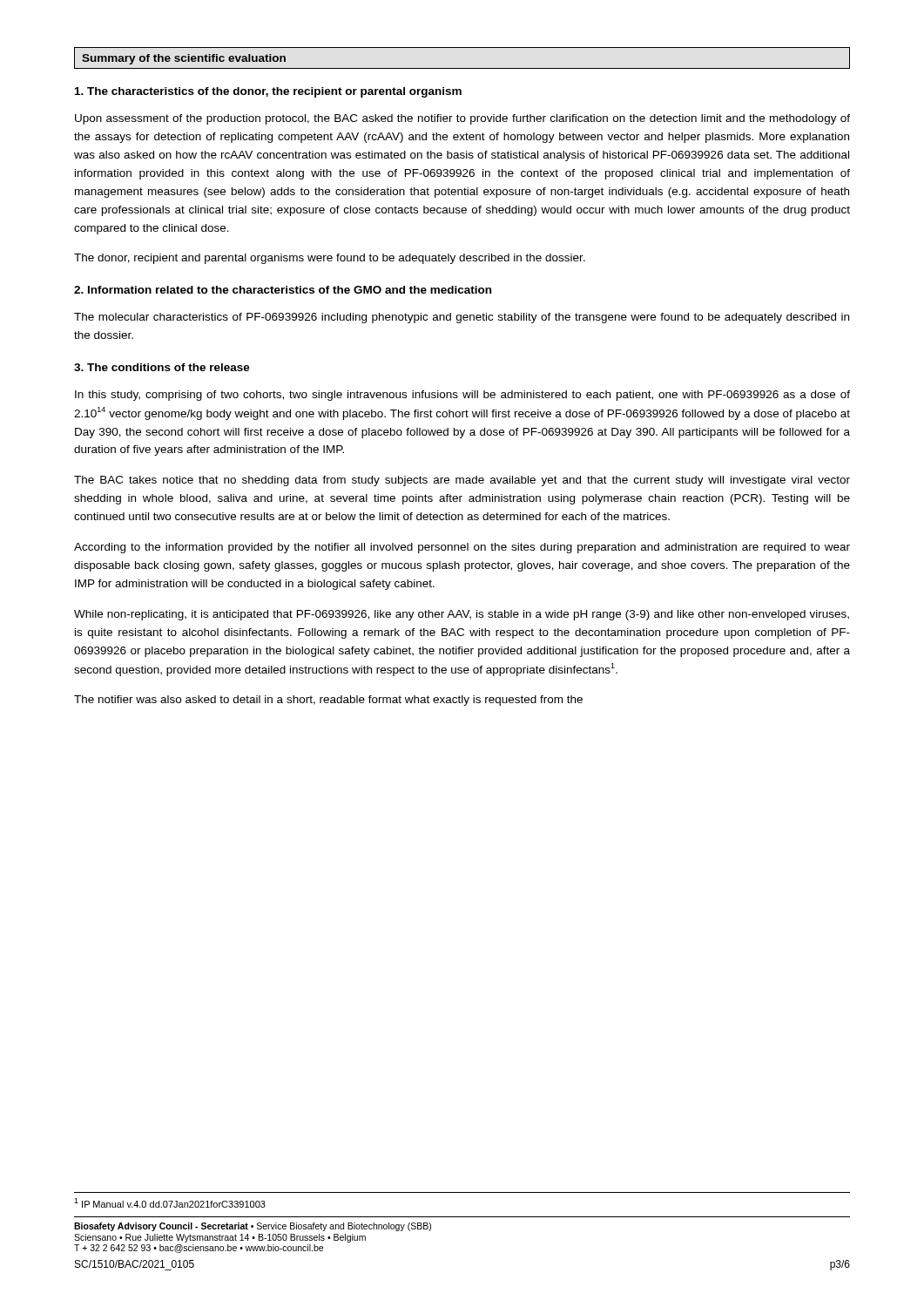This screenshot has width=924, height=1307.
Task: Click on the text block starting "In this study, comprising of"
Action: (x=462, y=422)
